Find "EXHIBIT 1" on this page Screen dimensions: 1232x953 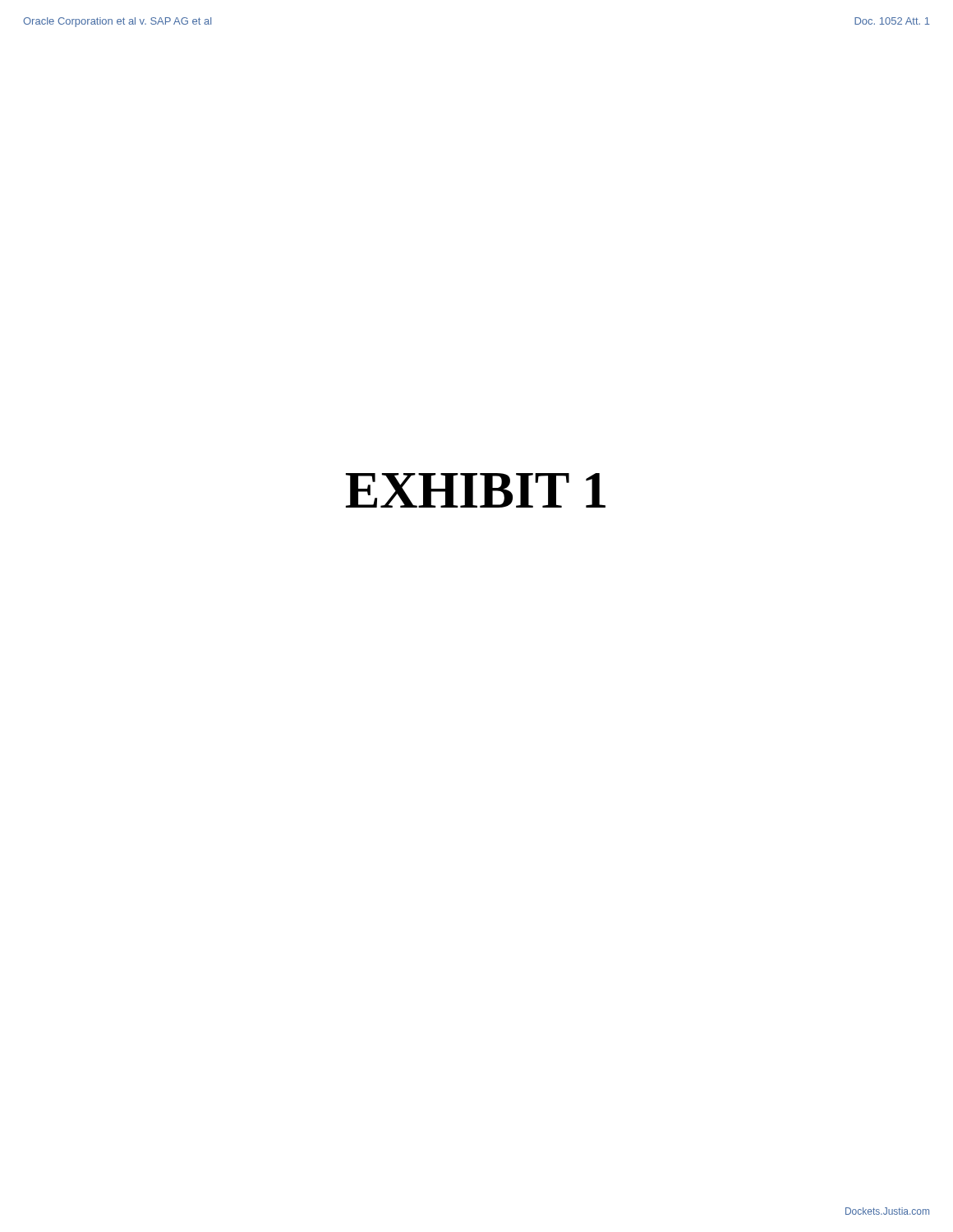pyautogui.click(x=476, y=490)
